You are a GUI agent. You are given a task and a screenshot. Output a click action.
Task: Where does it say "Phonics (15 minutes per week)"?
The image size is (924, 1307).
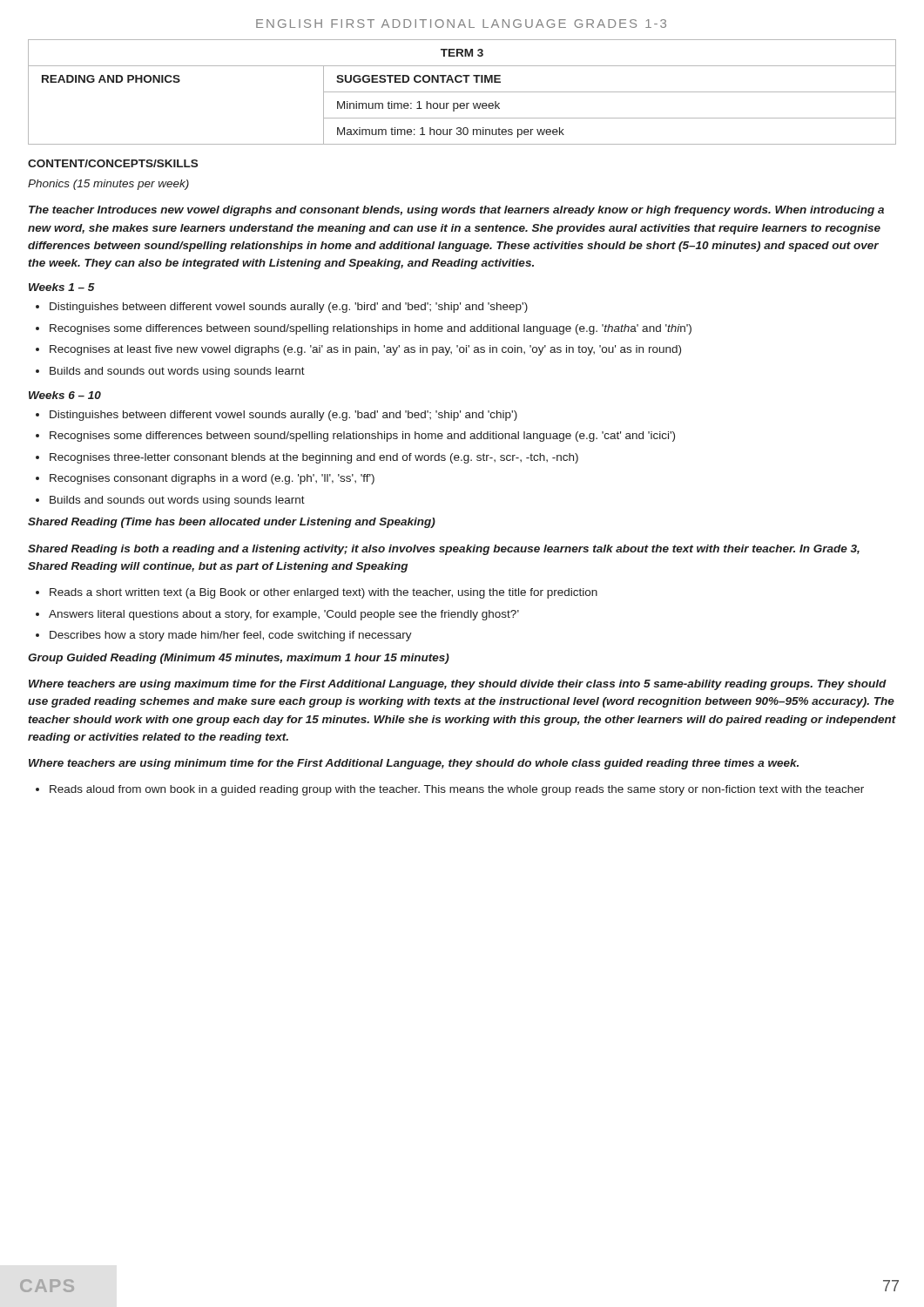109,183
